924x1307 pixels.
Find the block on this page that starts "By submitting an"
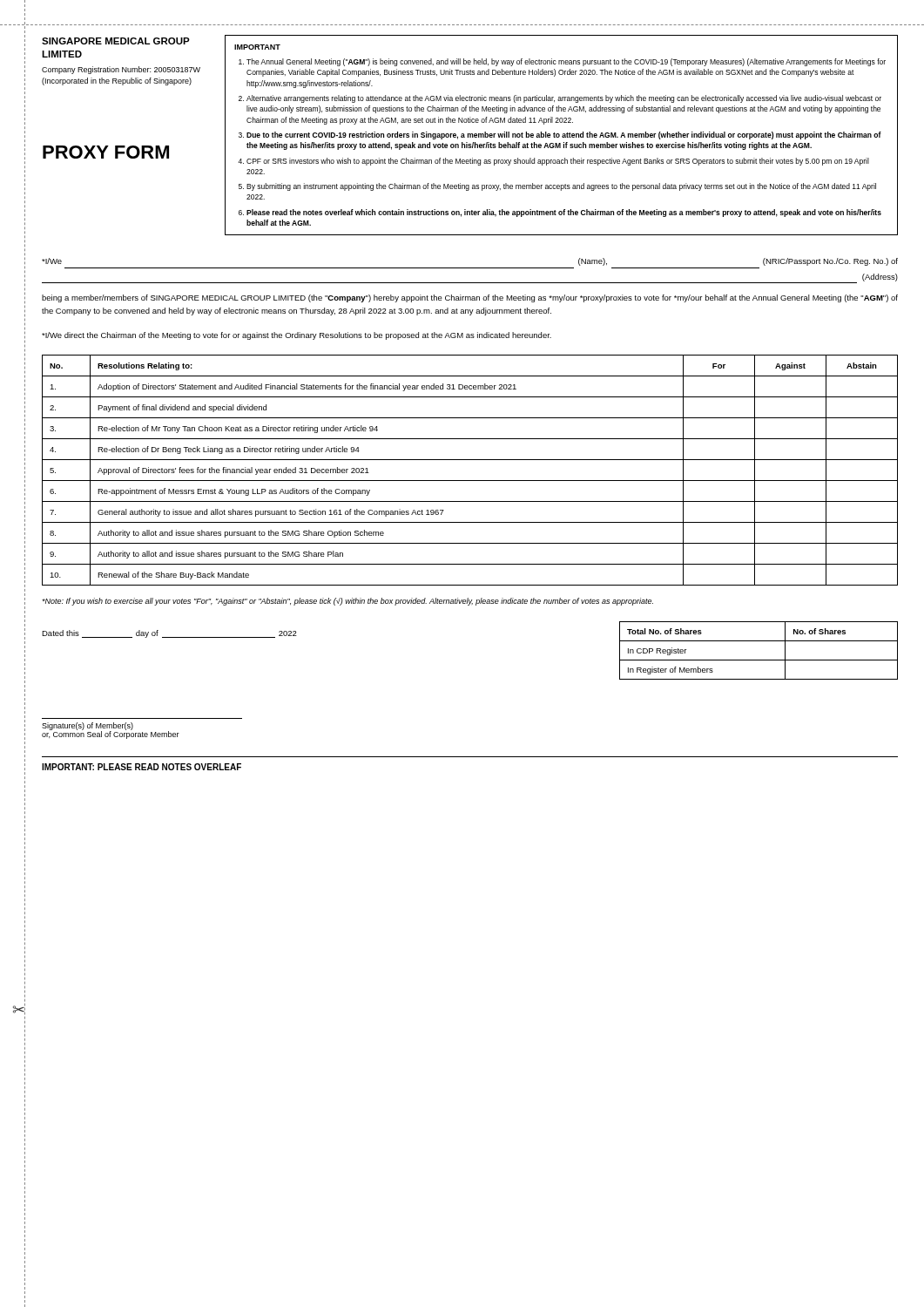[562, 192]
